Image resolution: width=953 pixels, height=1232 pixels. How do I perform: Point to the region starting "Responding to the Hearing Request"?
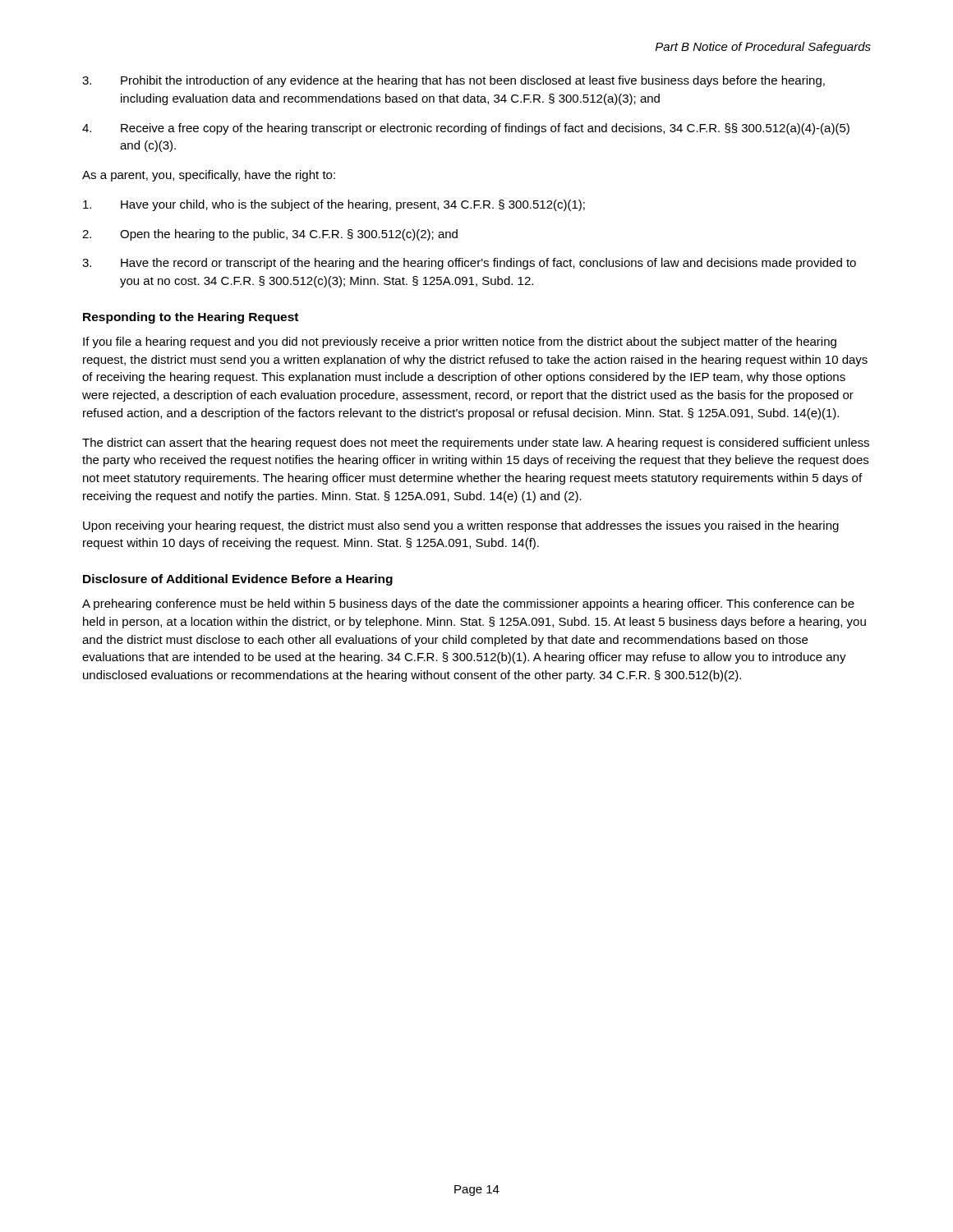pos(190,316)
